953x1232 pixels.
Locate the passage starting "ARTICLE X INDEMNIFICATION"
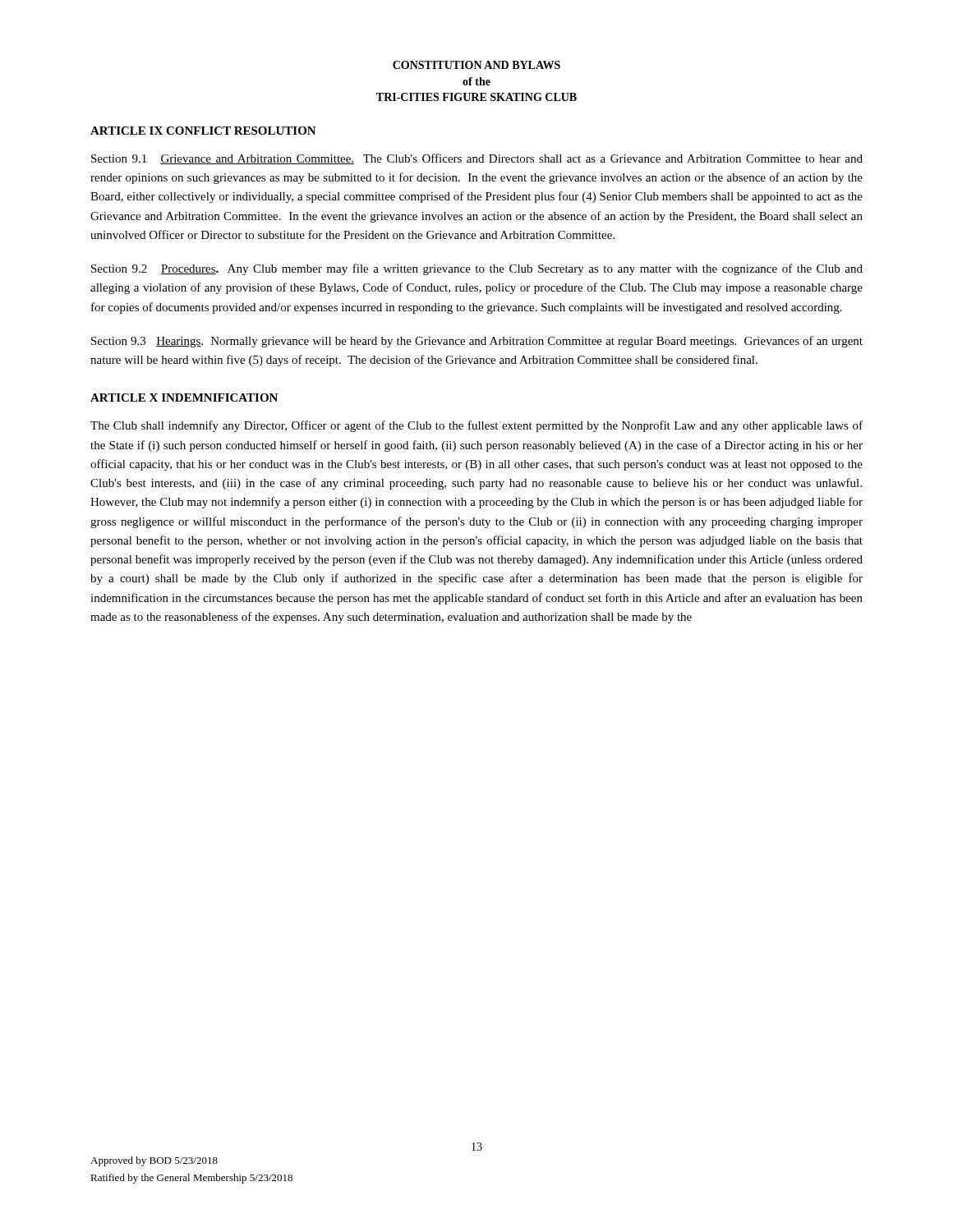tap(184, 398)
